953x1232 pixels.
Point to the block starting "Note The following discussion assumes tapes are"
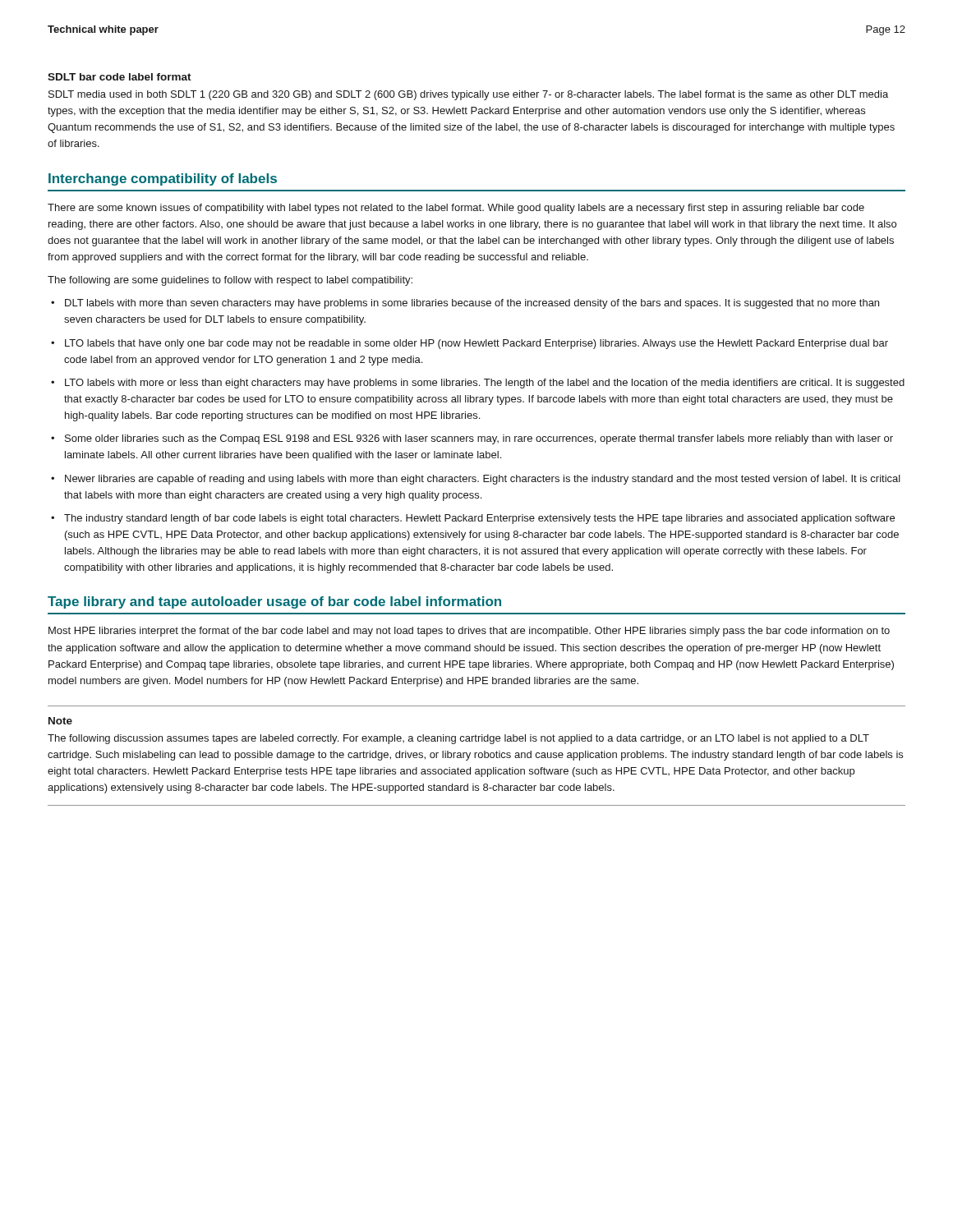pyautogui.click(x=476, y=755)
